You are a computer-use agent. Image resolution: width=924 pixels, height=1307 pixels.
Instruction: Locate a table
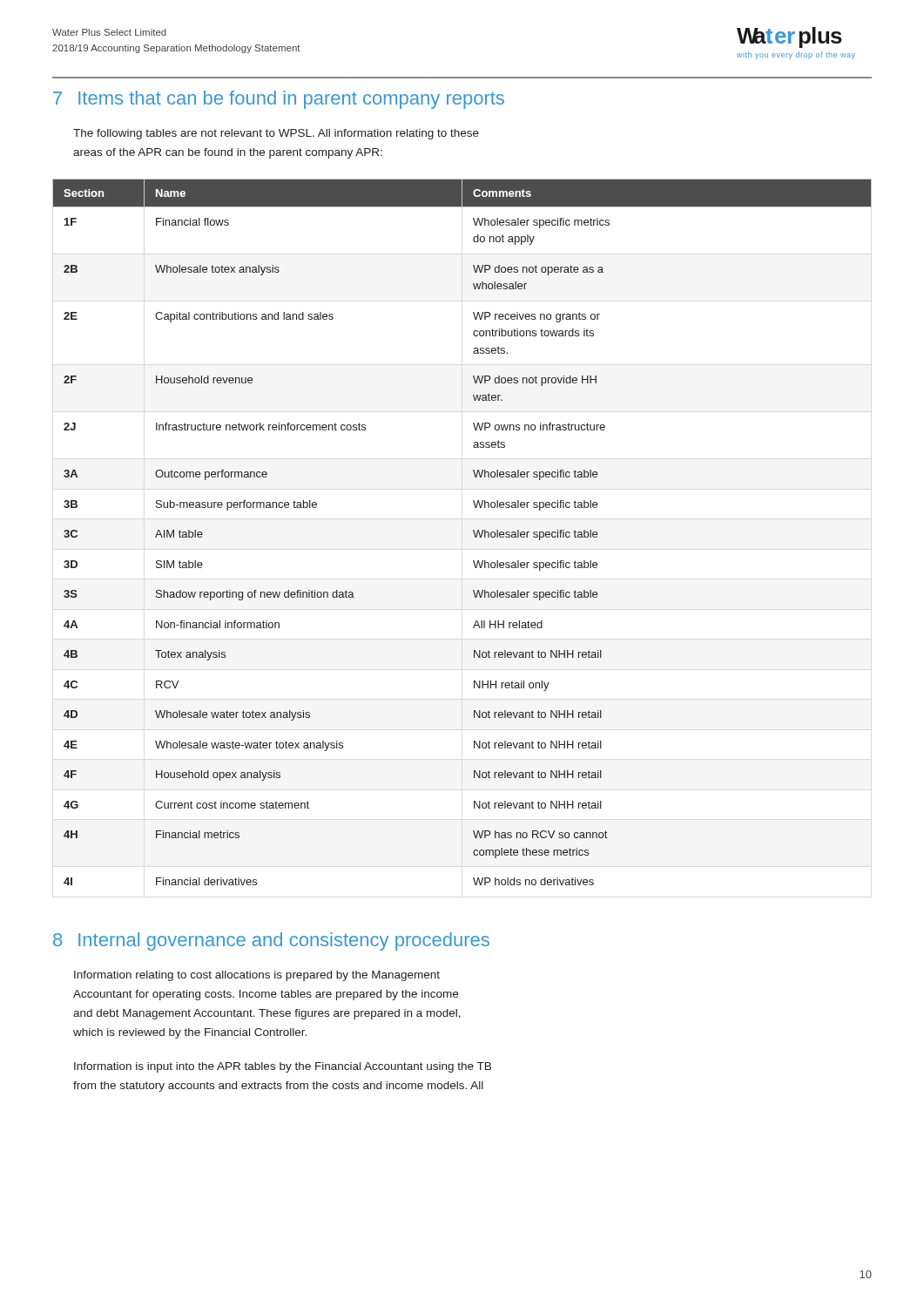(462, 538)
